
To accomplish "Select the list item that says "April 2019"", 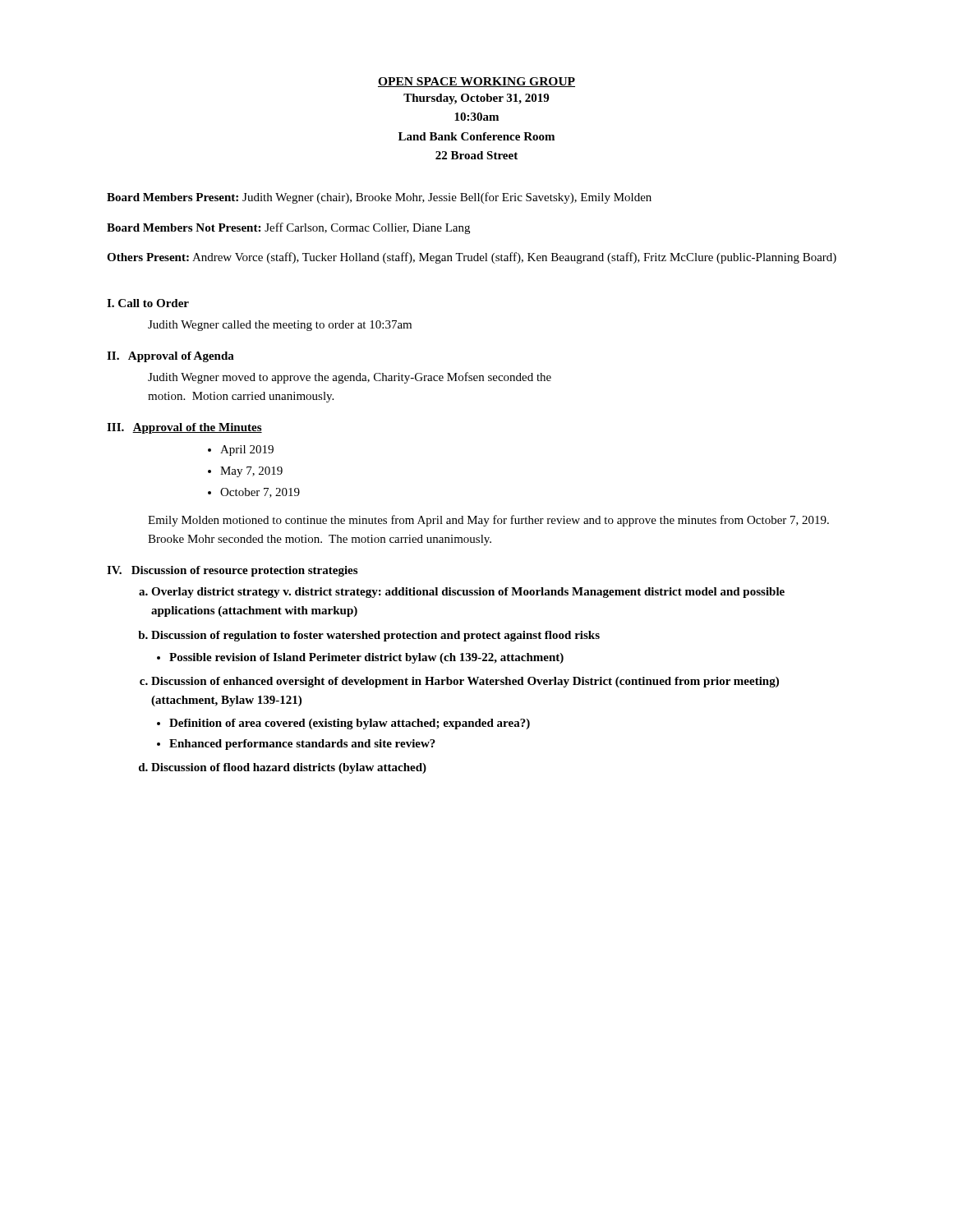I will (x=247, y=449).
